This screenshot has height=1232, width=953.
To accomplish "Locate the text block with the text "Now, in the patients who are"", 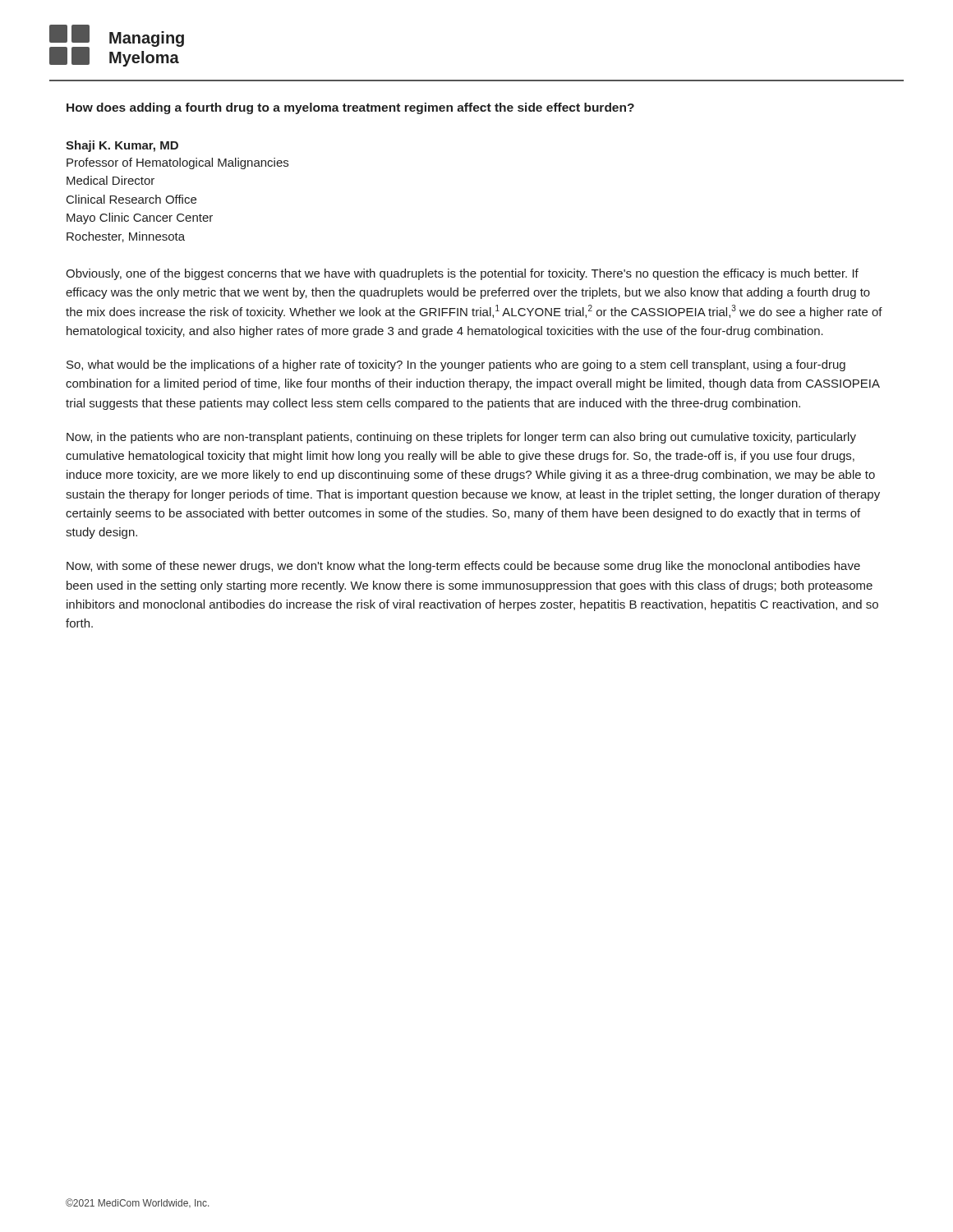I will pos(476,484).
